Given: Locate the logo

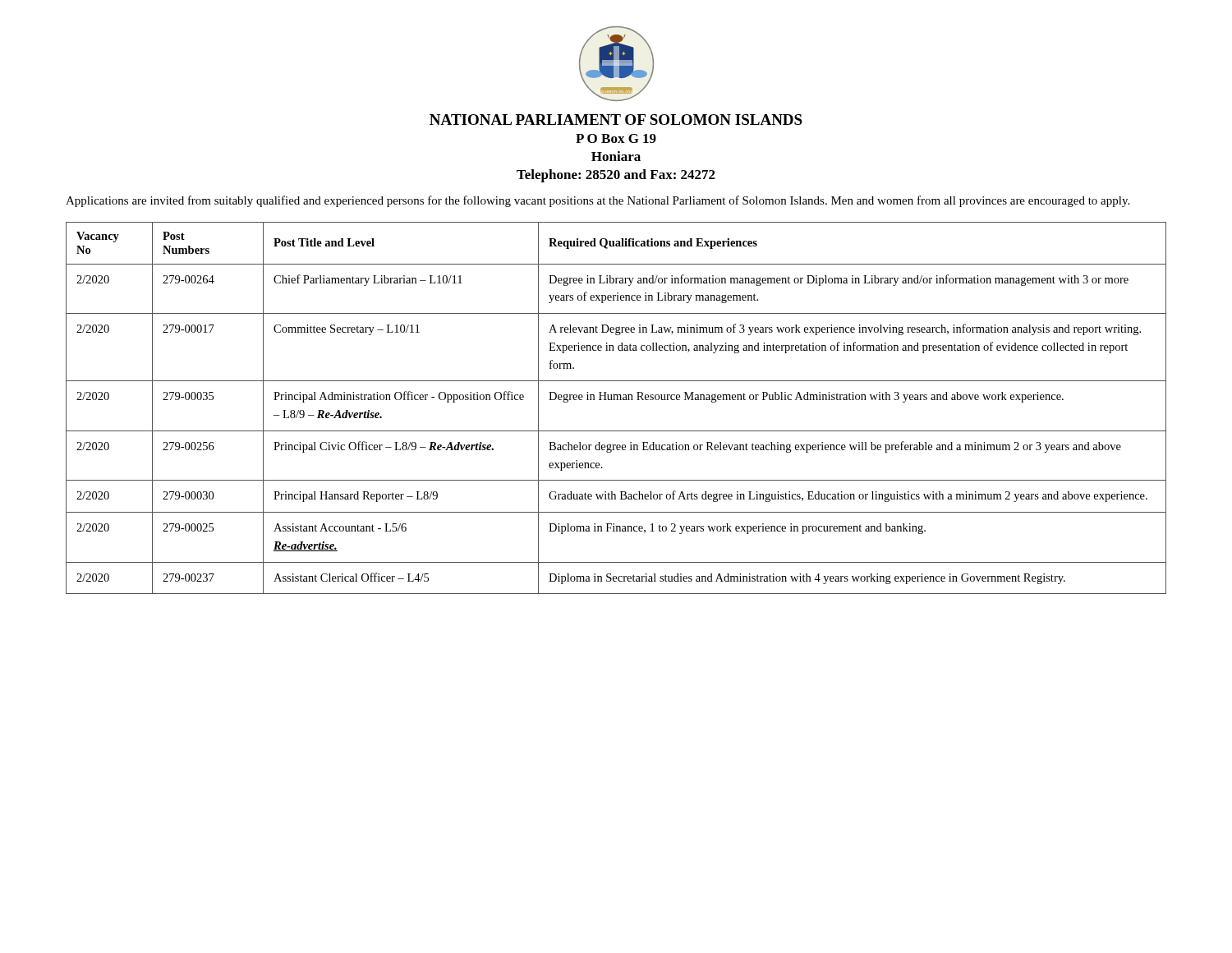Looking at the screenshot, I should pos(616,65).
